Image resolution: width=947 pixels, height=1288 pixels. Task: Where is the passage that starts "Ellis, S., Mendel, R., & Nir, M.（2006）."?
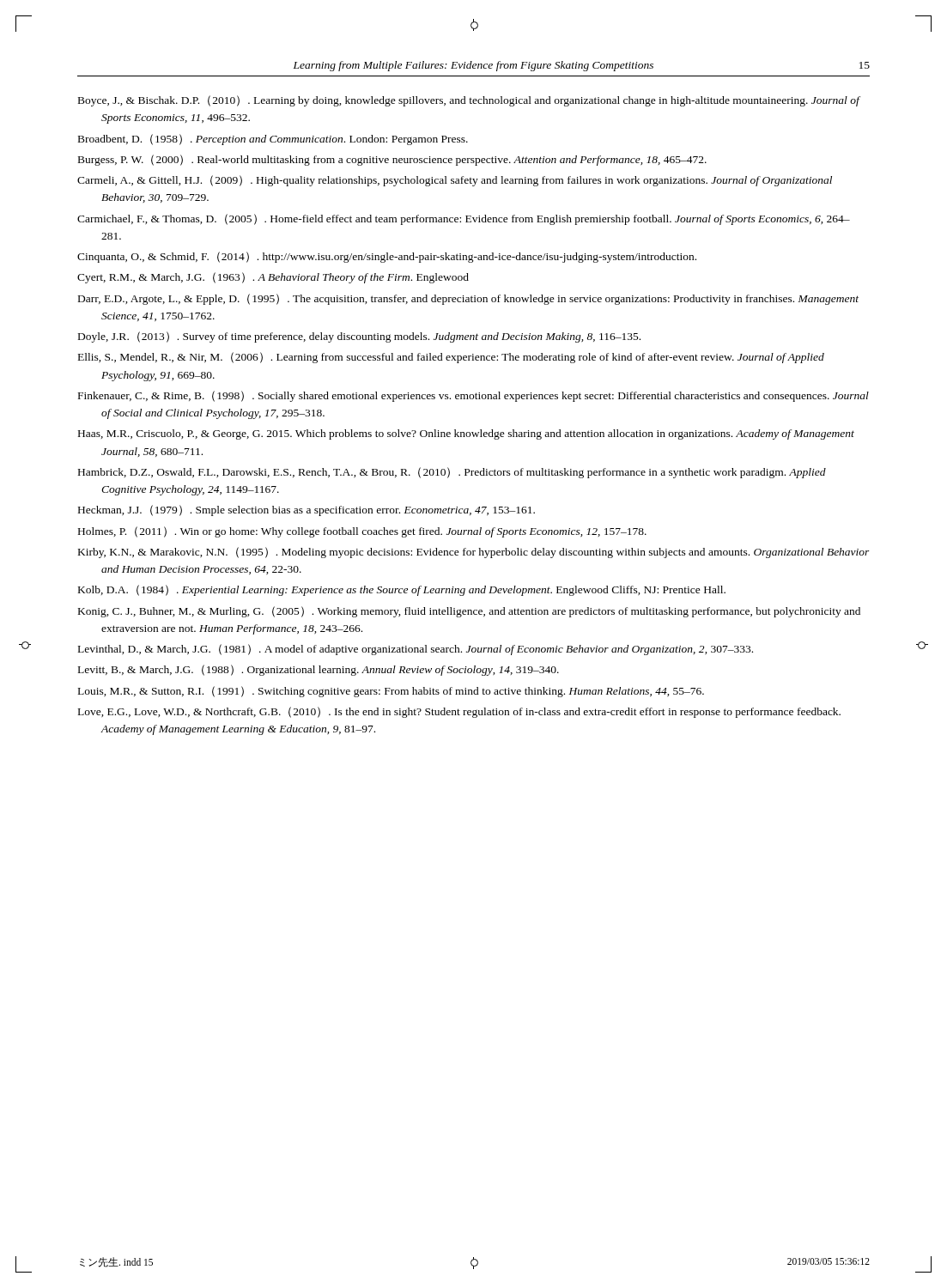click(x=451, y=366)
